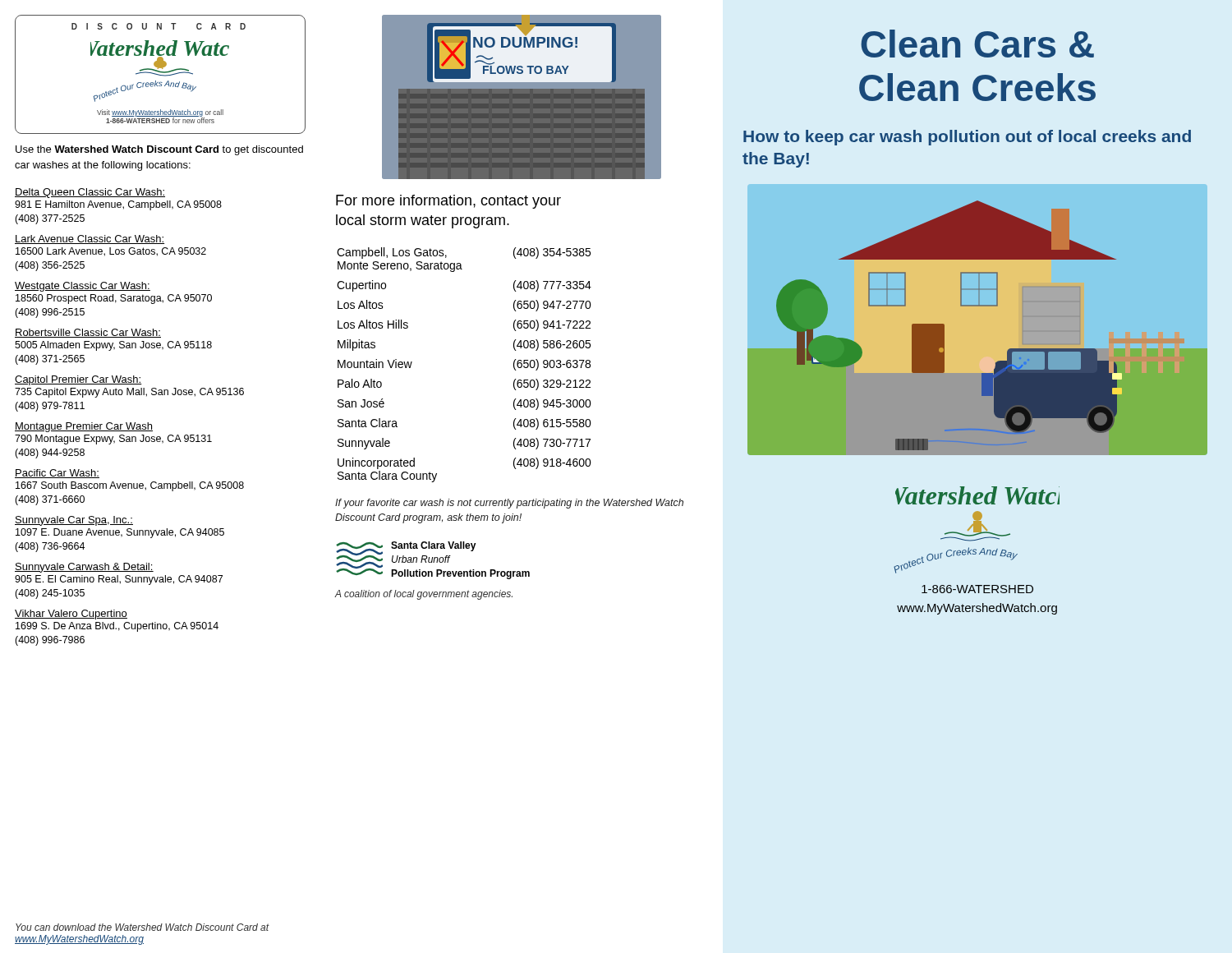Find the text block that reads "Use the Watershed Watch"
Image resolution: width=1232 pixels, height=953 pixels.
(x=159, y=157)
